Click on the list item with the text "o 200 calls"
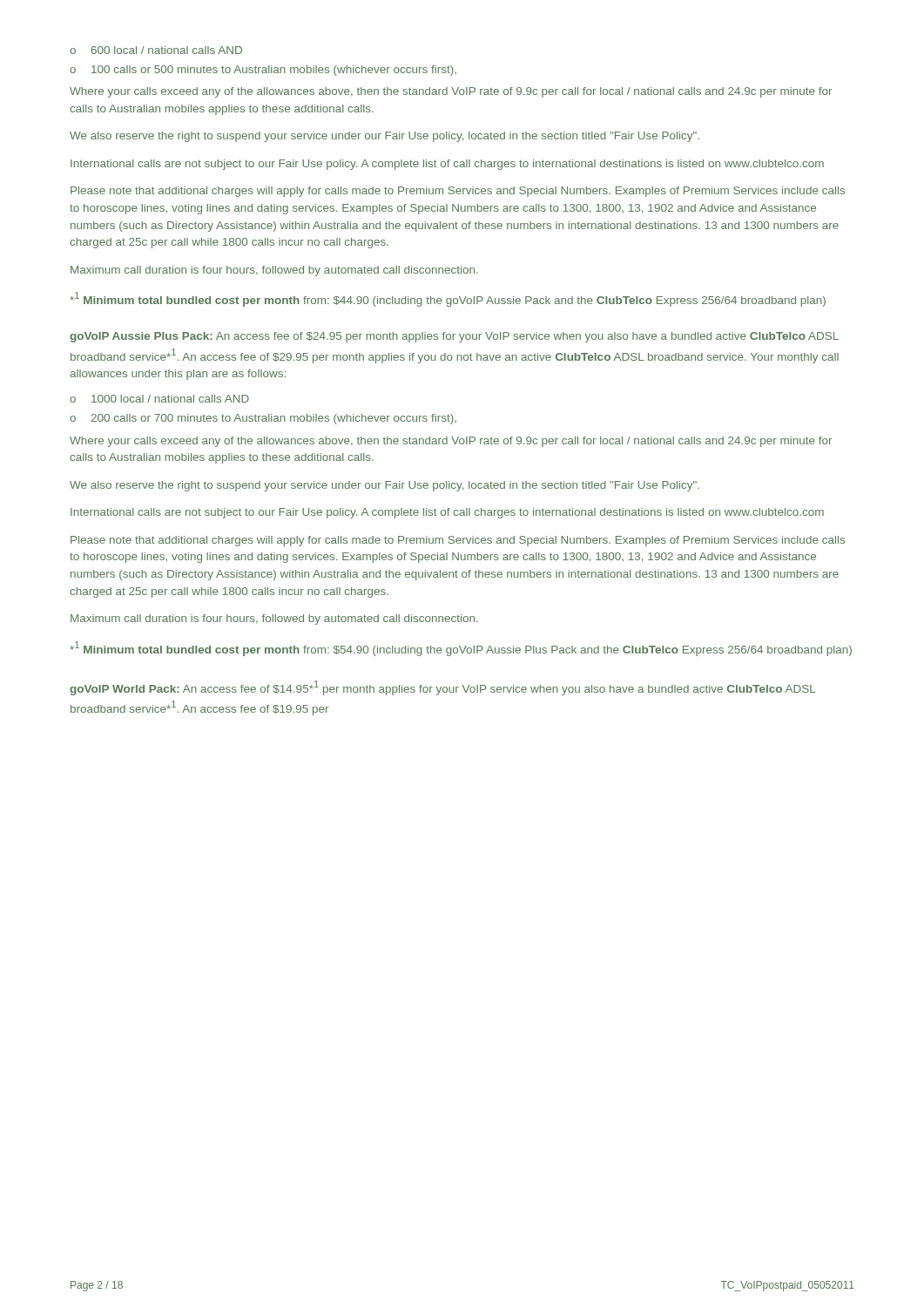924x1307 pixels. pyautogui.click(x=263, y=418)
